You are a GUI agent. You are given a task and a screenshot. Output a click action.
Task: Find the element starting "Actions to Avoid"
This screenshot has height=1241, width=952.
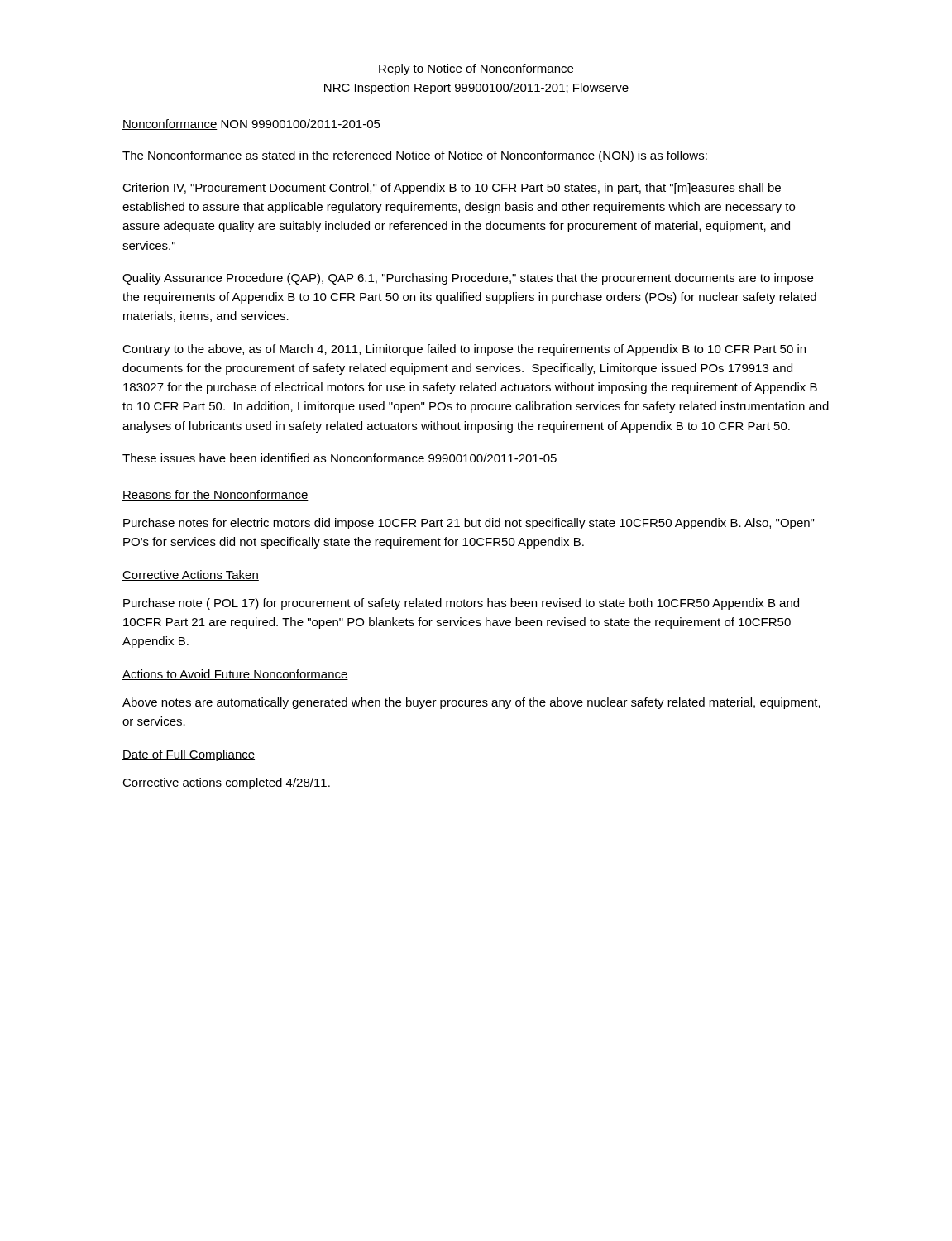(x=235, y=674)
